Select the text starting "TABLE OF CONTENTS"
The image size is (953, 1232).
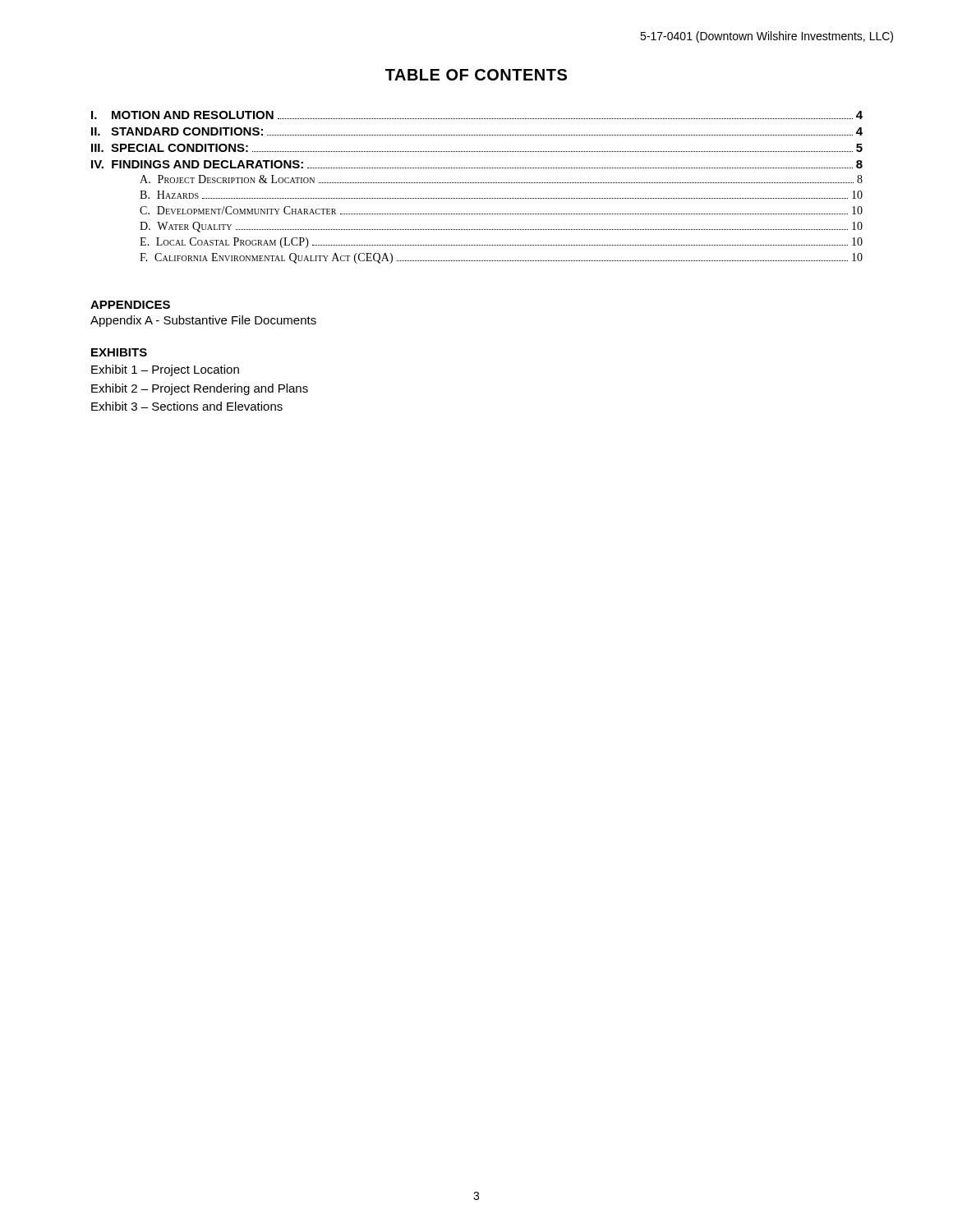pos(476,75)
